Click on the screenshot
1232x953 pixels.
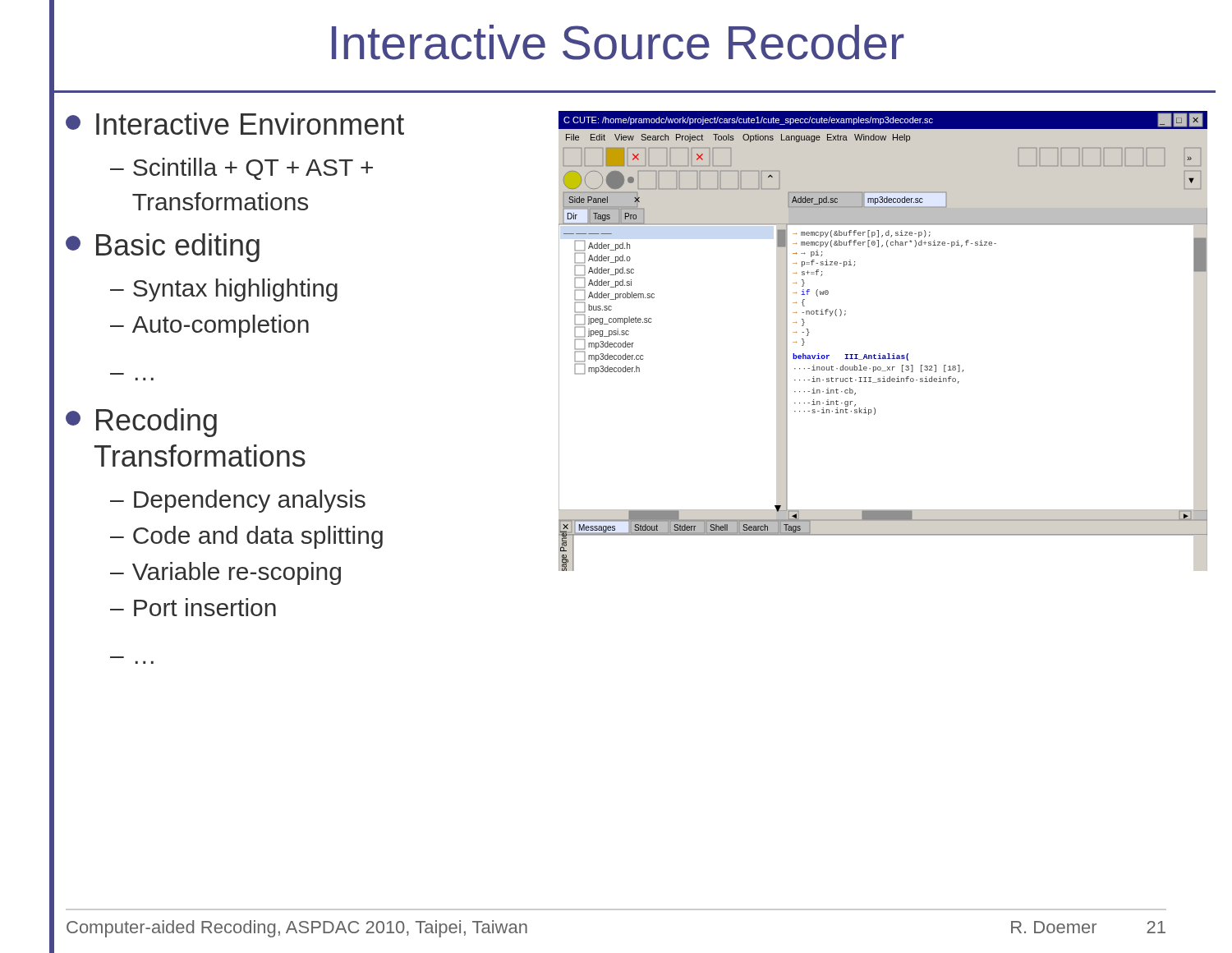pos(883,341)
